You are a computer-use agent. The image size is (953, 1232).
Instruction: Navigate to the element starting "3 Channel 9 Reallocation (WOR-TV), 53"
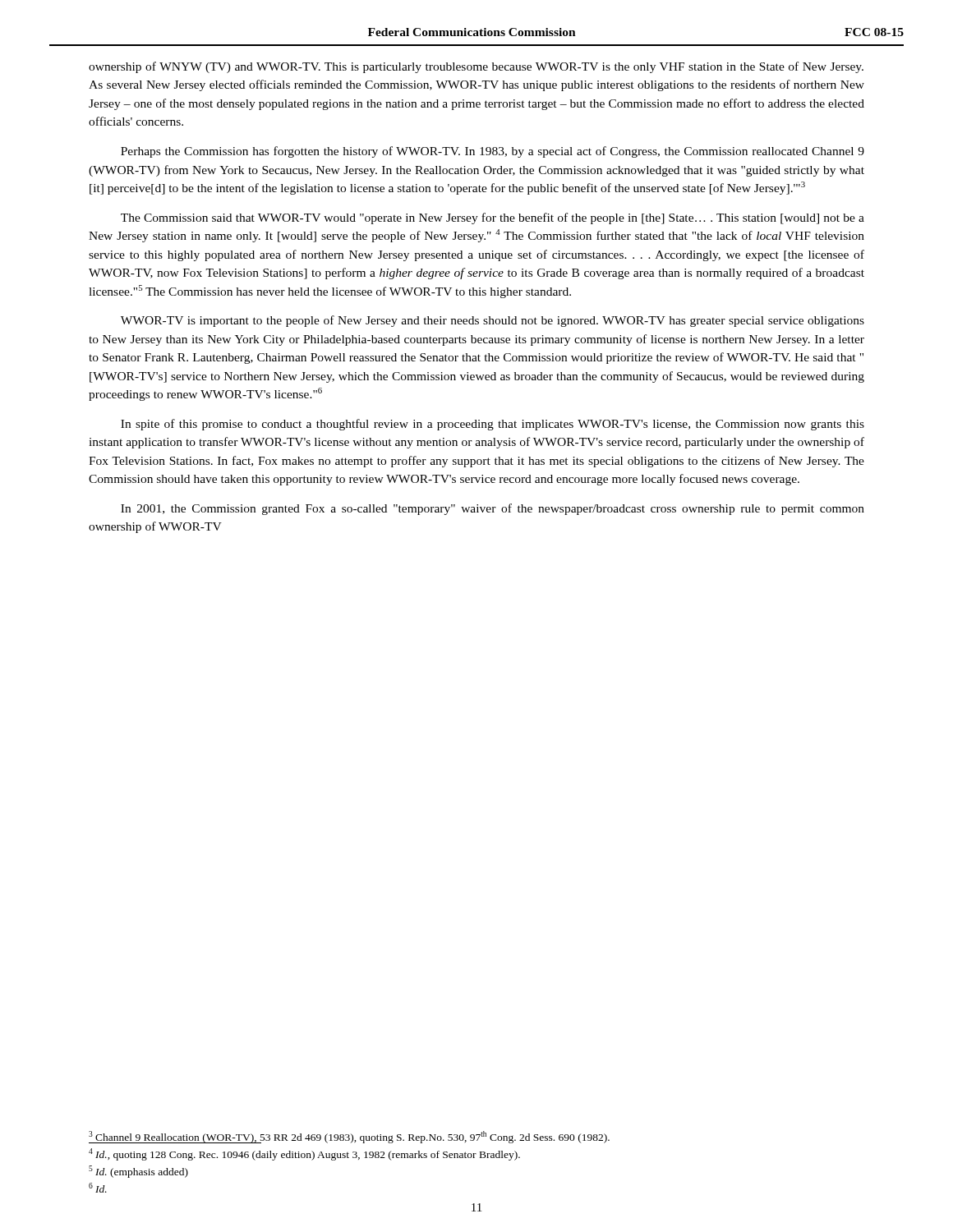pos(349,1137)
